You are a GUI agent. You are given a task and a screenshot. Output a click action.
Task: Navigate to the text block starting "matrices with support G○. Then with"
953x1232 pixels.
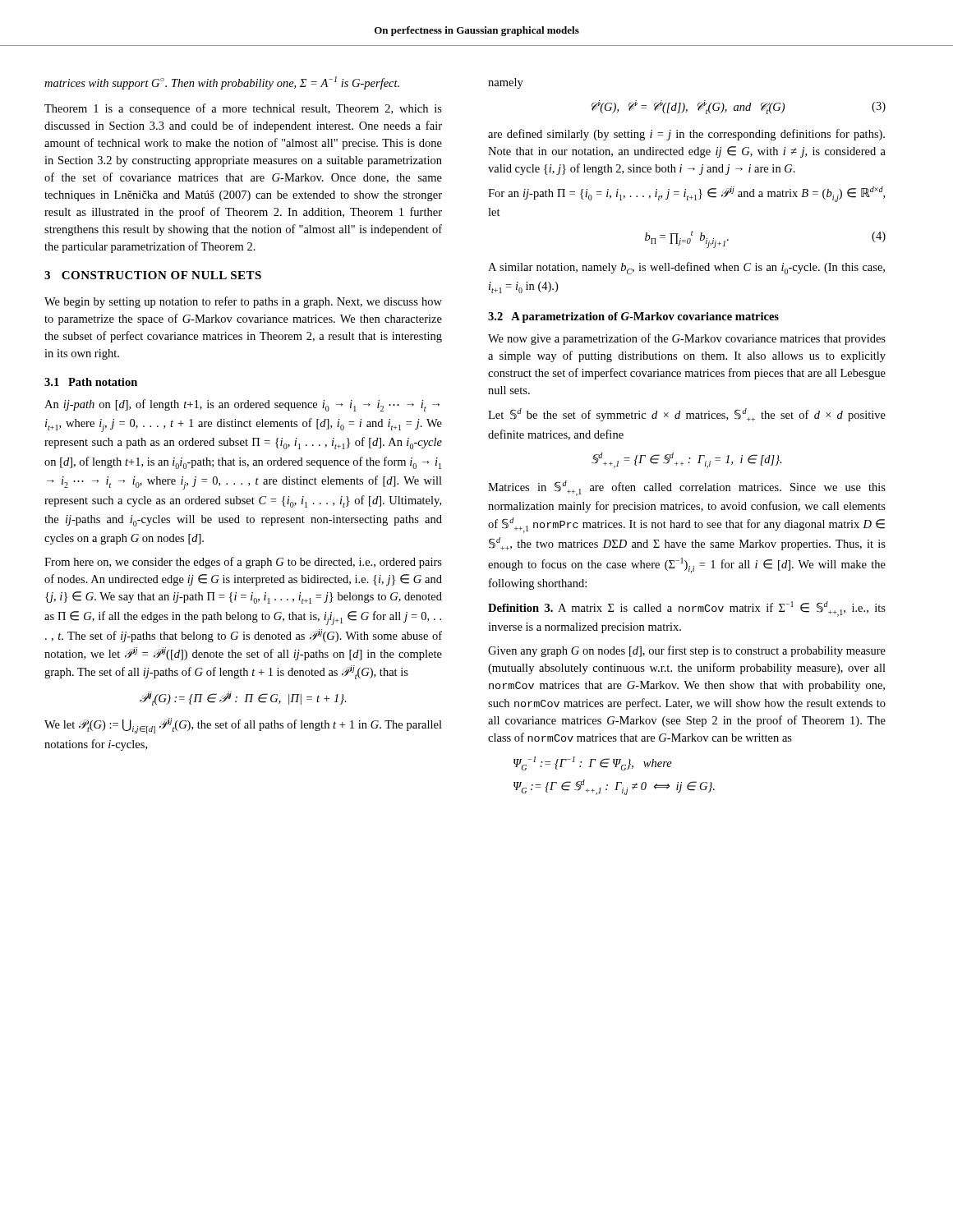pyautogui.click(x=222, y=82)
